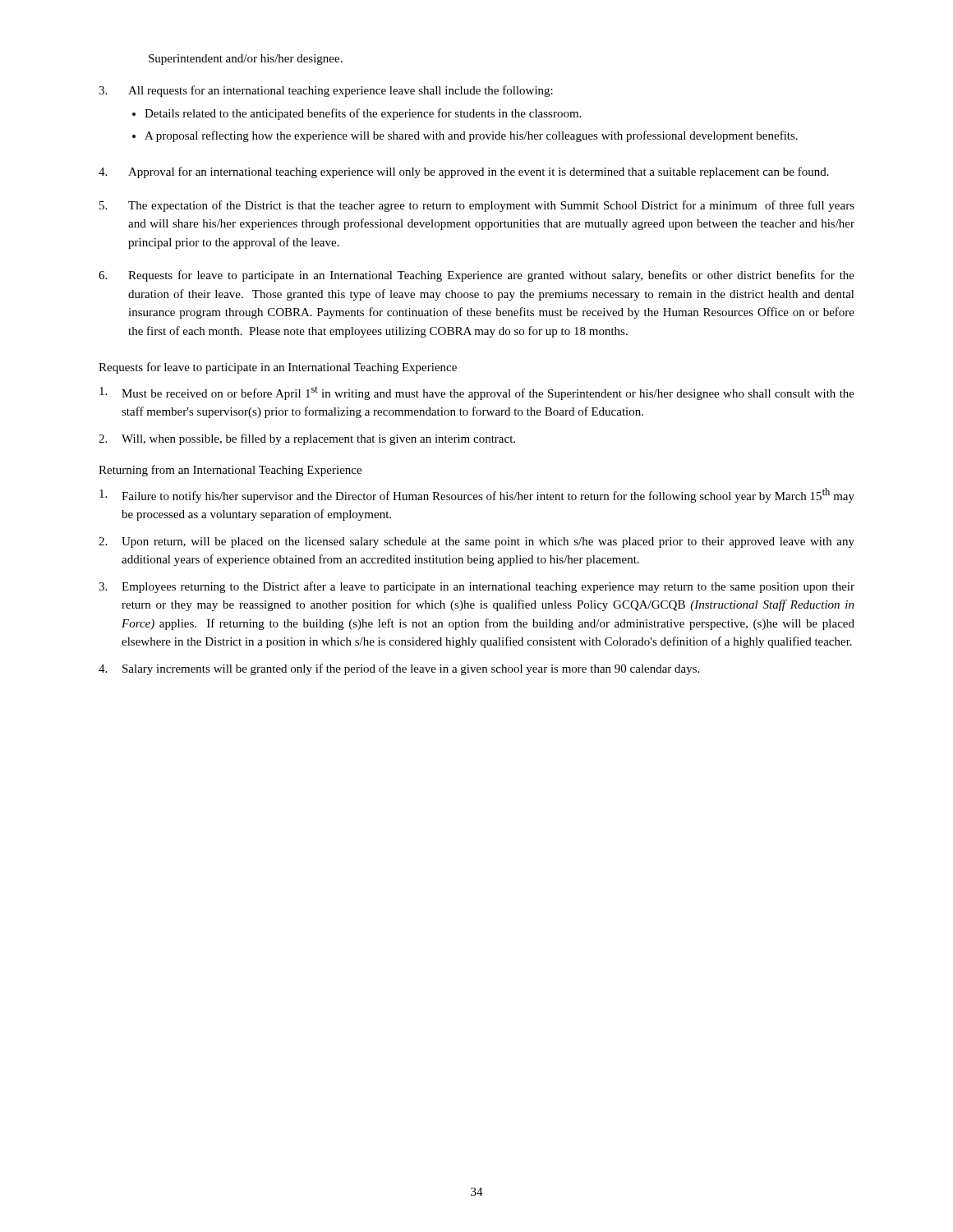Point to the passage starting "2. Will, when possible, be"
The height and width of the screenshot is (1232, 953).
click(476, 438)
